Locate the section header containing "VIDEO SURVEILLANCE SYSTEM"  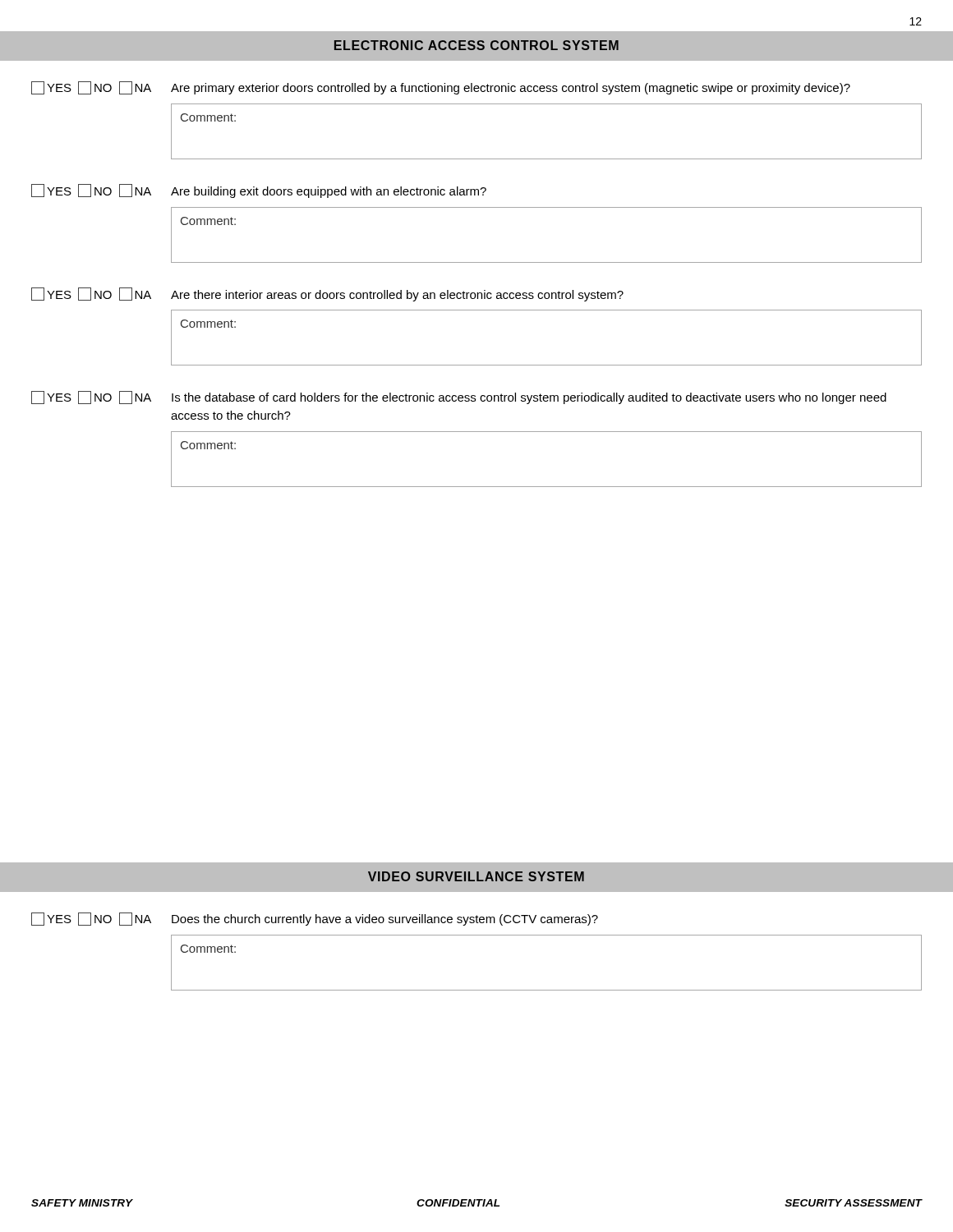476,877
